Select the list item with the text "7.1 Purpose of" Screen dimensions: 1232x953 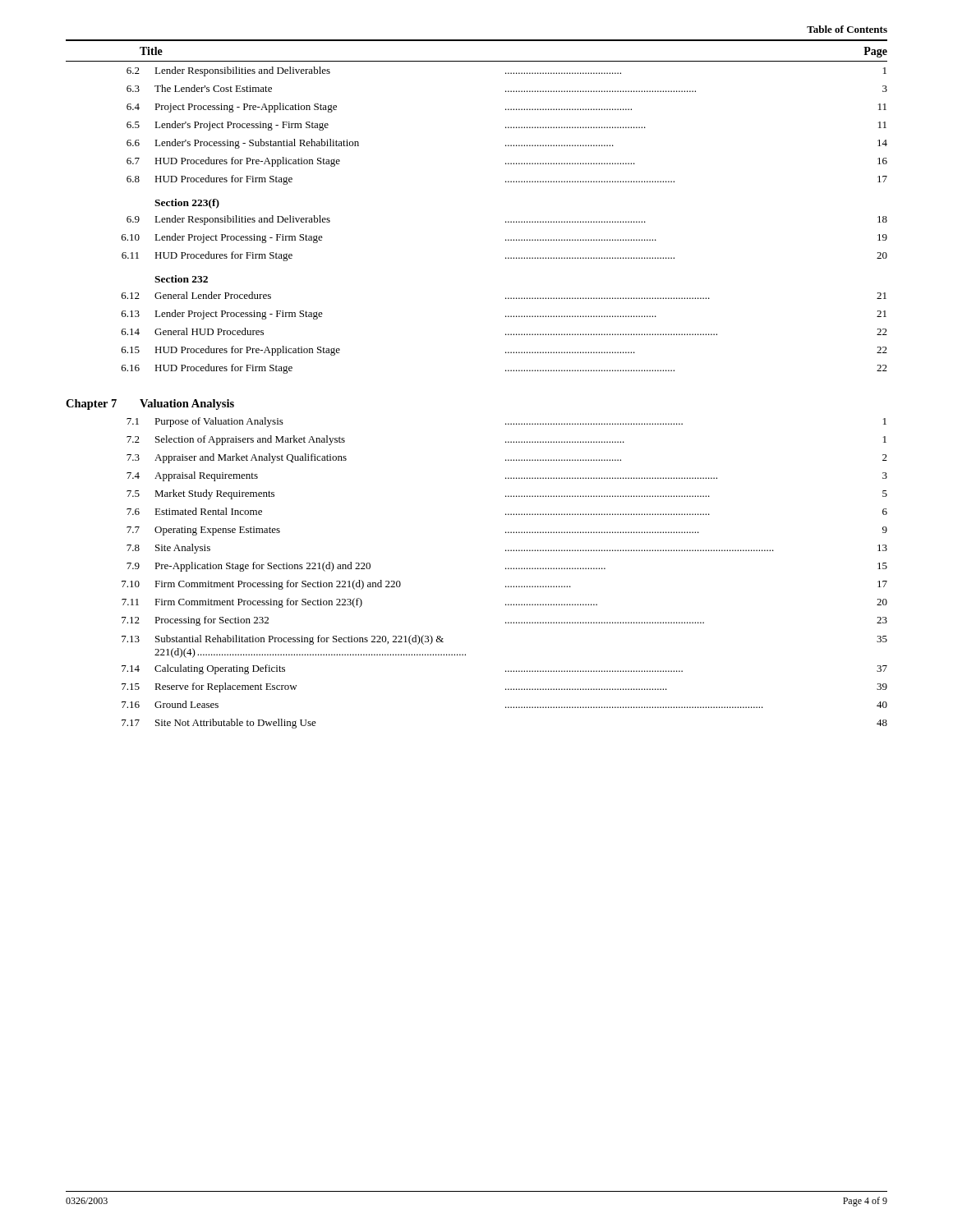coord(506,422)
